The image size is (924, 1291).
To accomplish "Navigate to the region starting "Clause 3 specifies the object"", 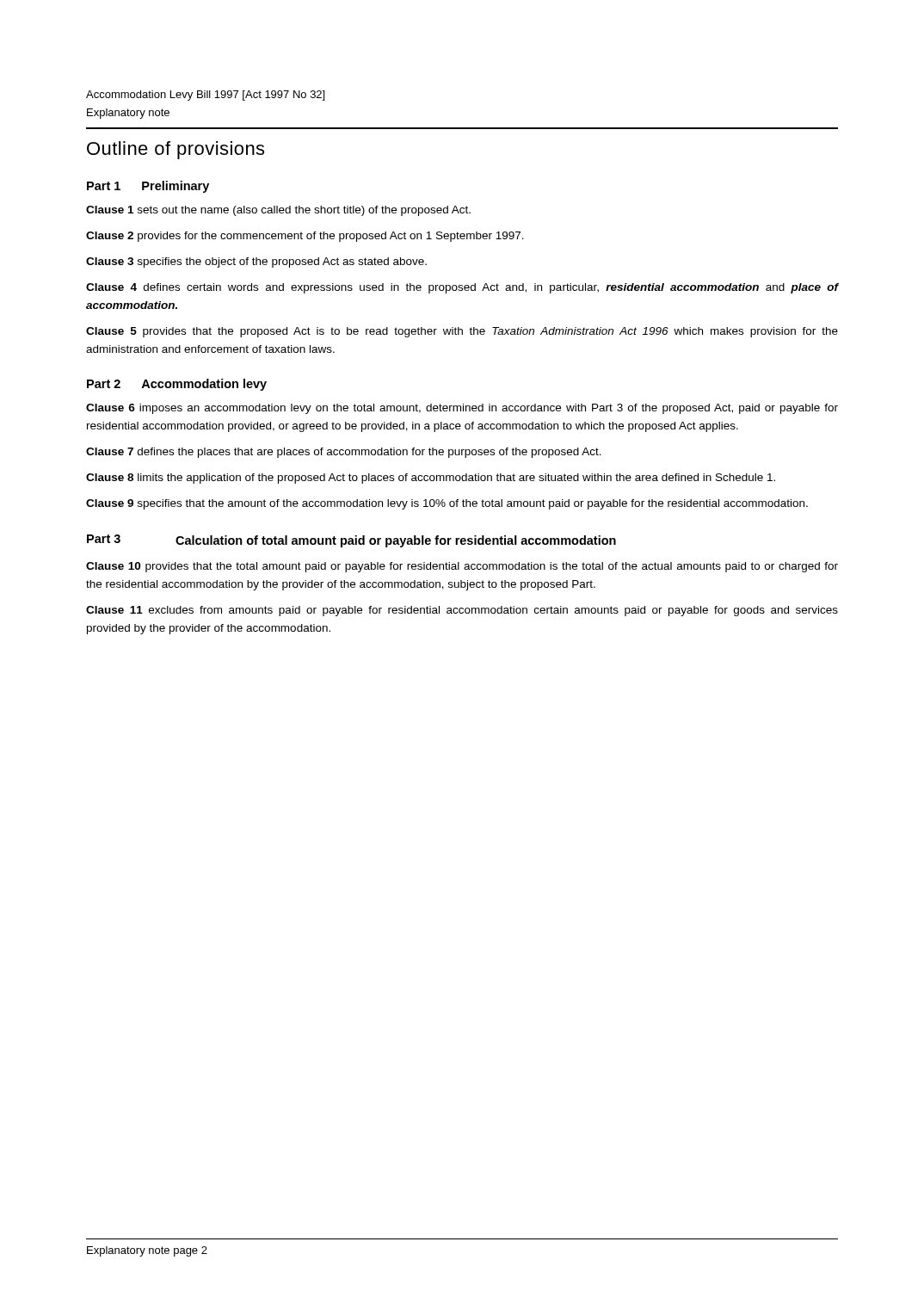I will click(x=257, y=261).
